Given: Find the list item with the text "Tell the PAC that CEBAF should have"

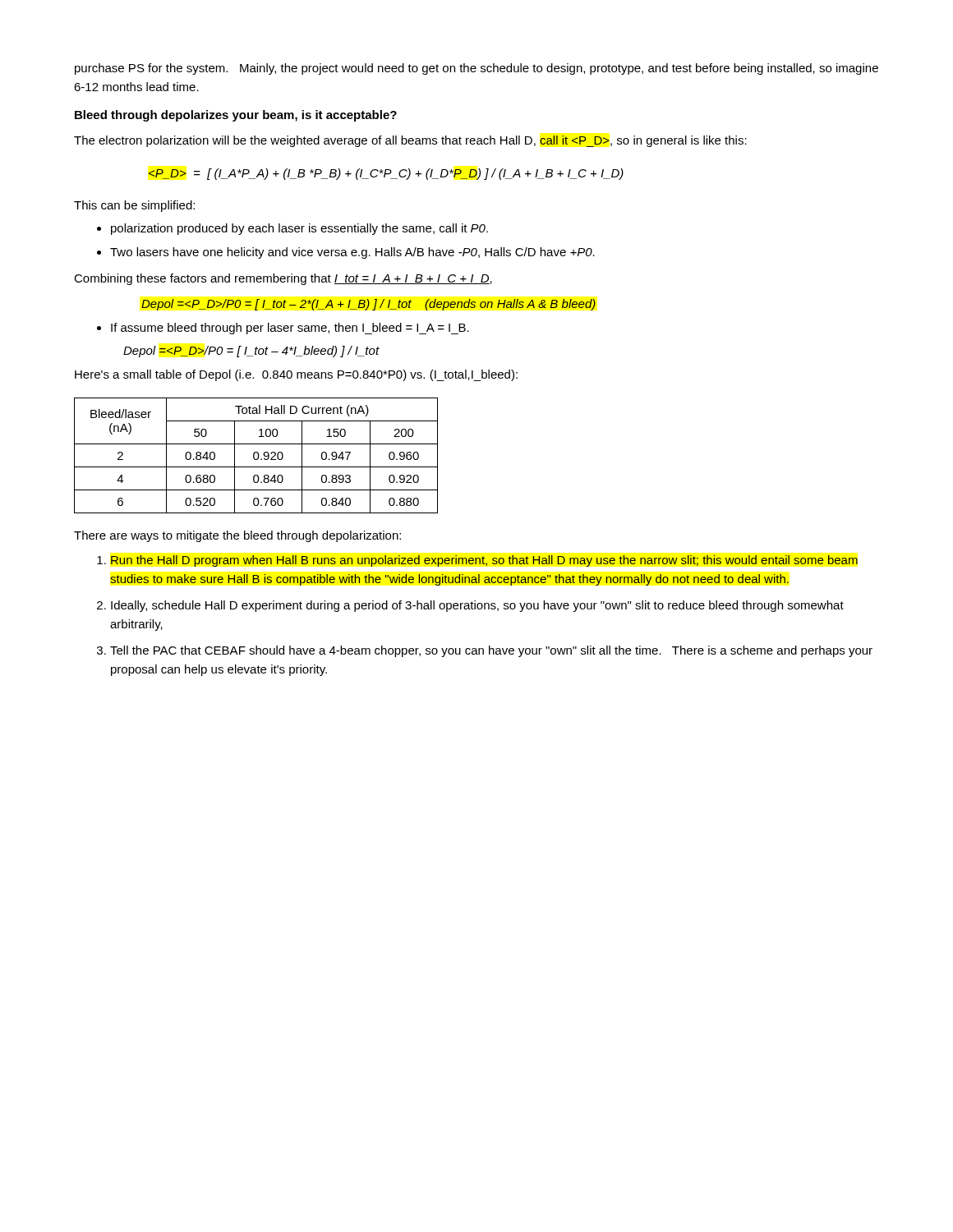Looking at the screenshot, I should click(x=491, y=659).
